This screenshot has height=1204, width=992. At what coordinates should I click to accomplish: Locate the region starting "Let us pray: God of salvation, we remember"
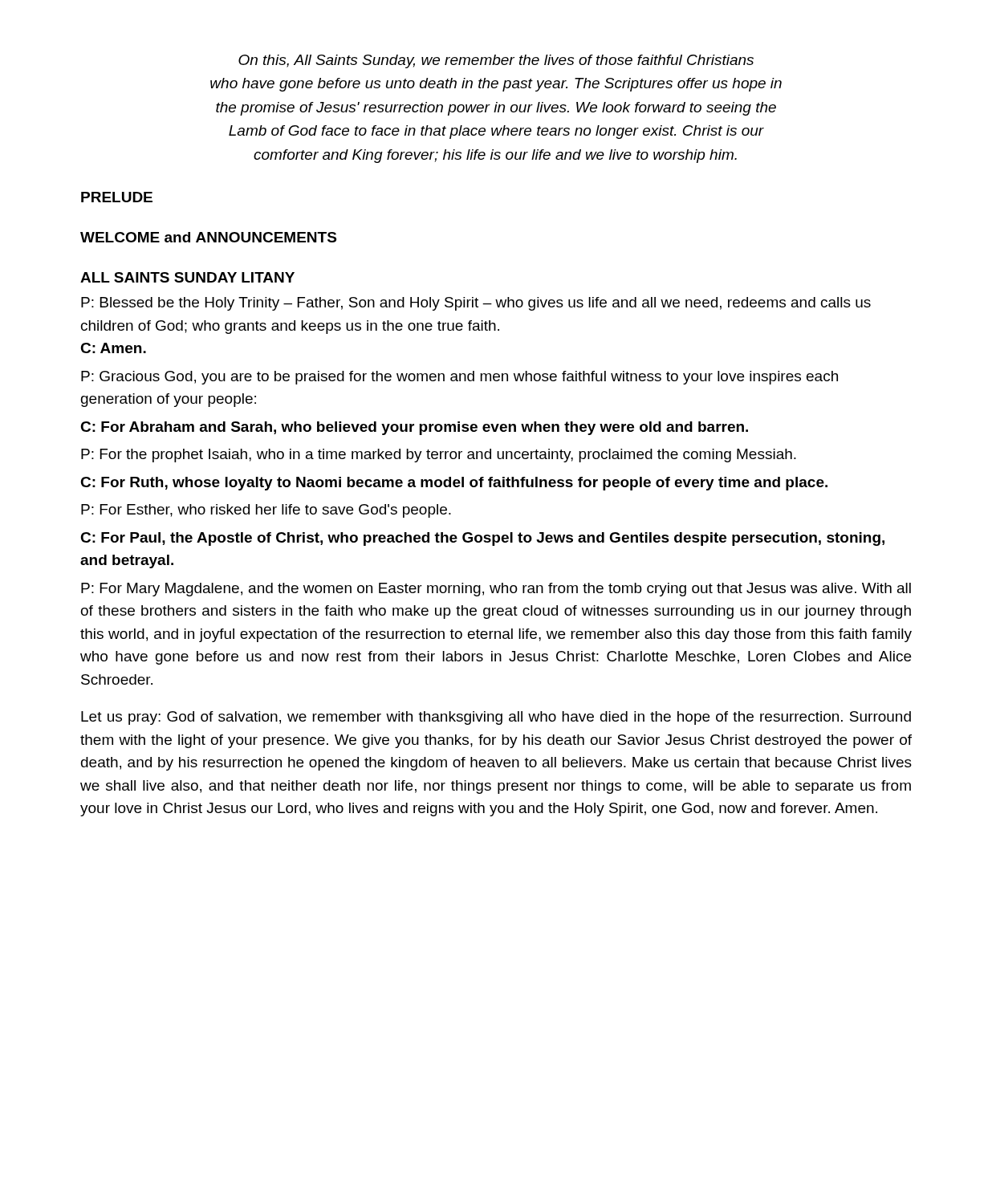point(496,762)
